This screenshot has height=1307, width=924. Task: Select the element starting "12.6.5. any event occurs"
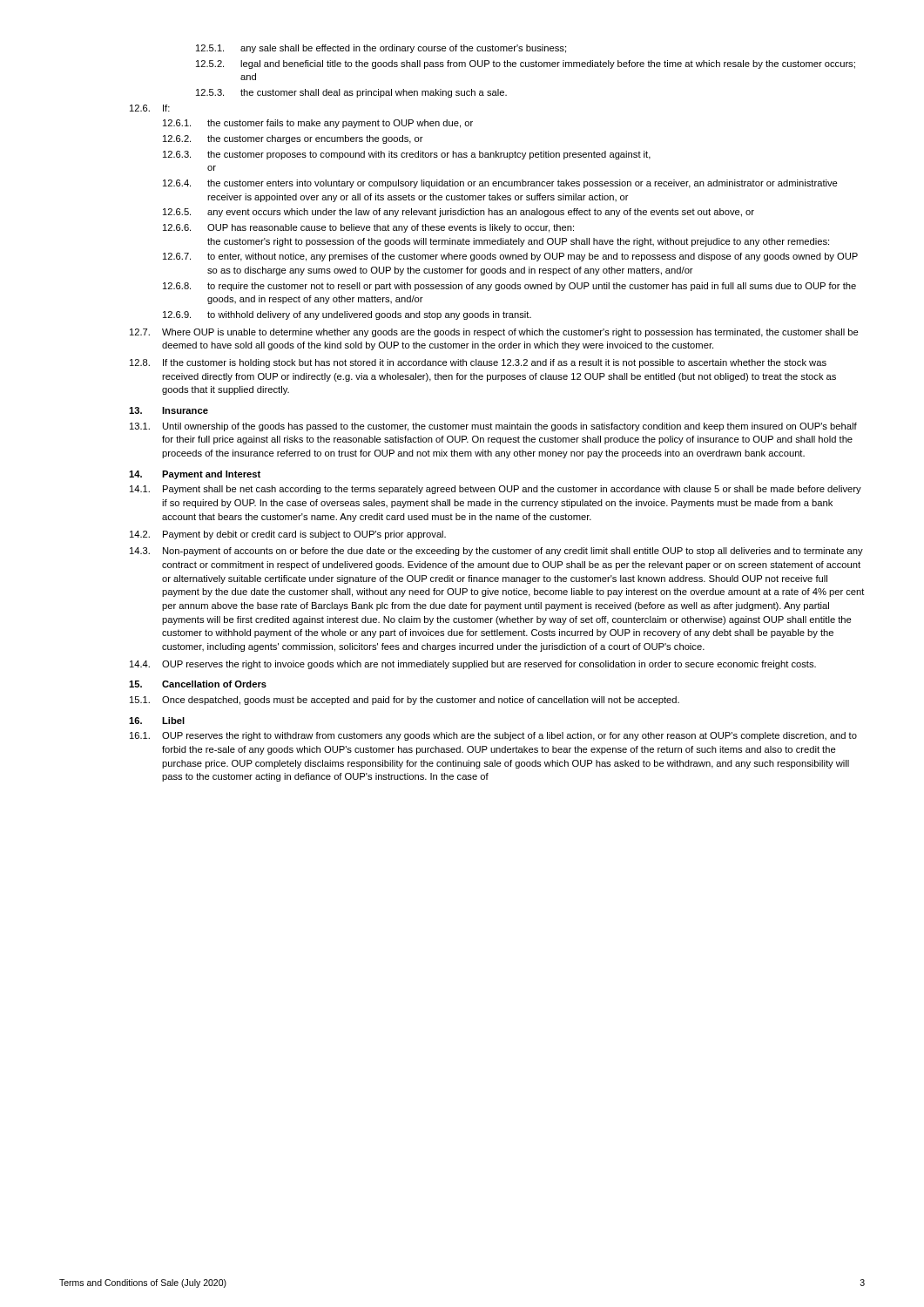point(513,213)
